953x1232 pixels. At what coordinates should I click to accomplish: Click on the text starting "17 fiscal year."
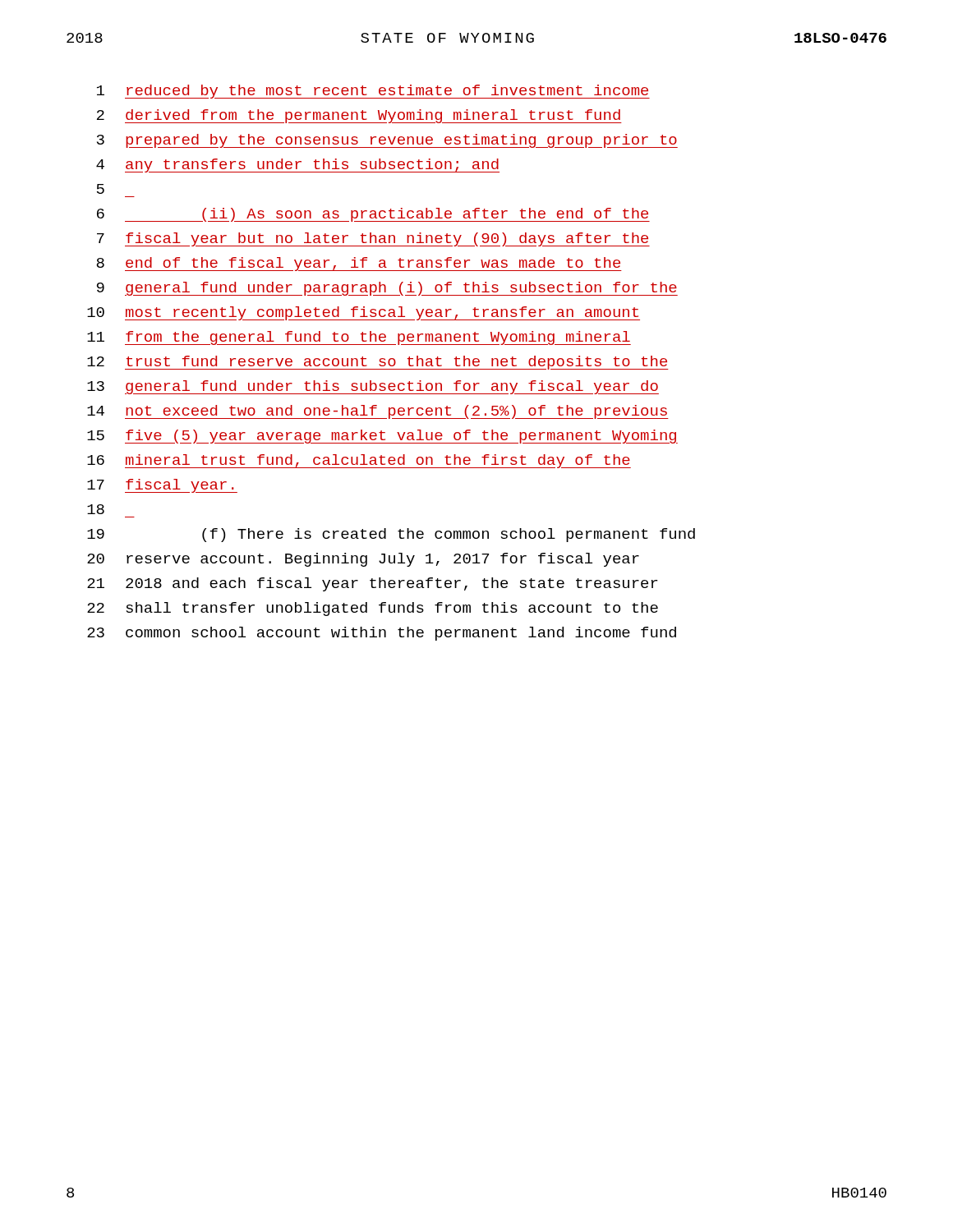(162, 486)
